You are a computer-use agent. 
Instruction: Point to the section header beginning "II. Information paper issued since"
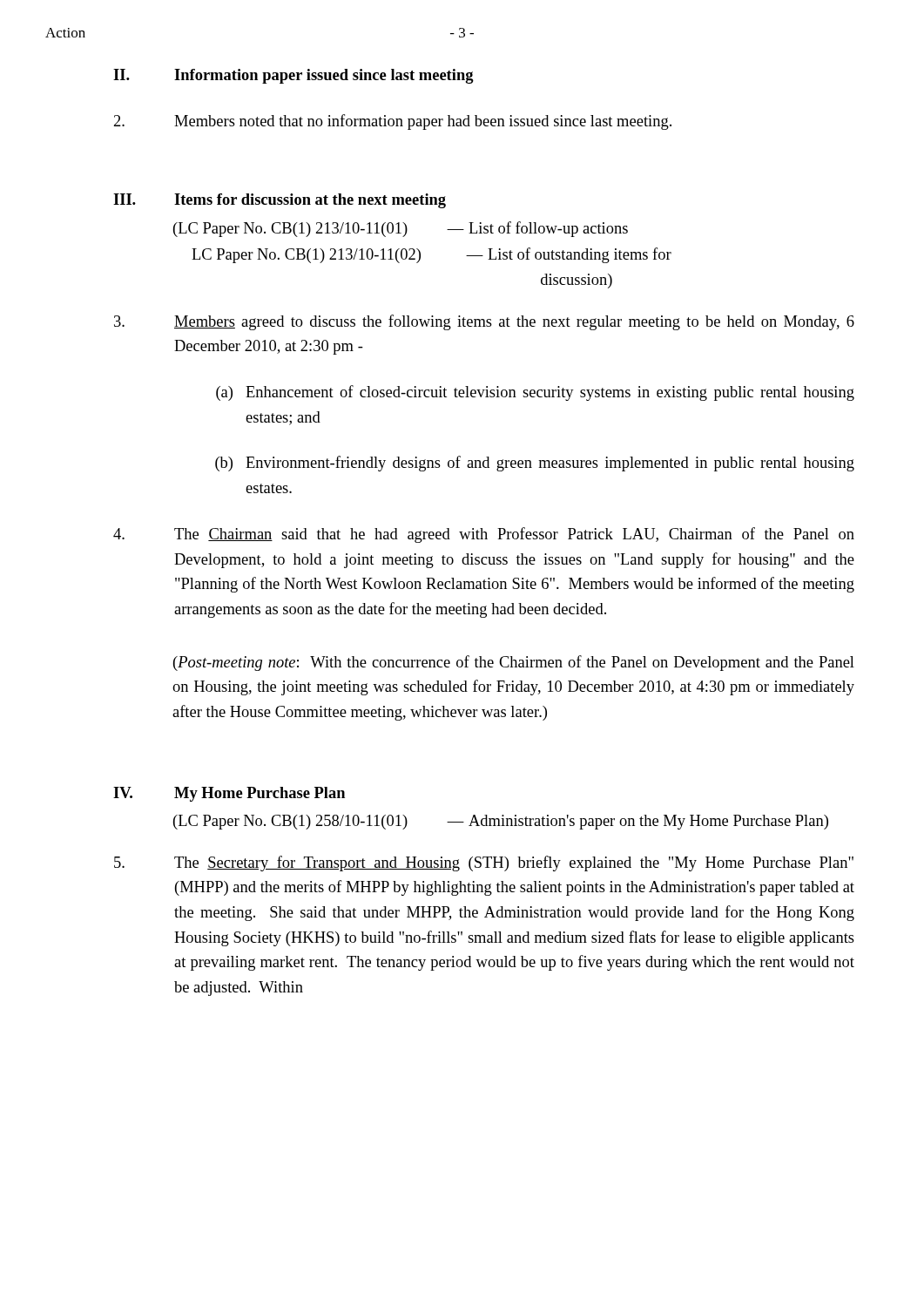[293, 75]
